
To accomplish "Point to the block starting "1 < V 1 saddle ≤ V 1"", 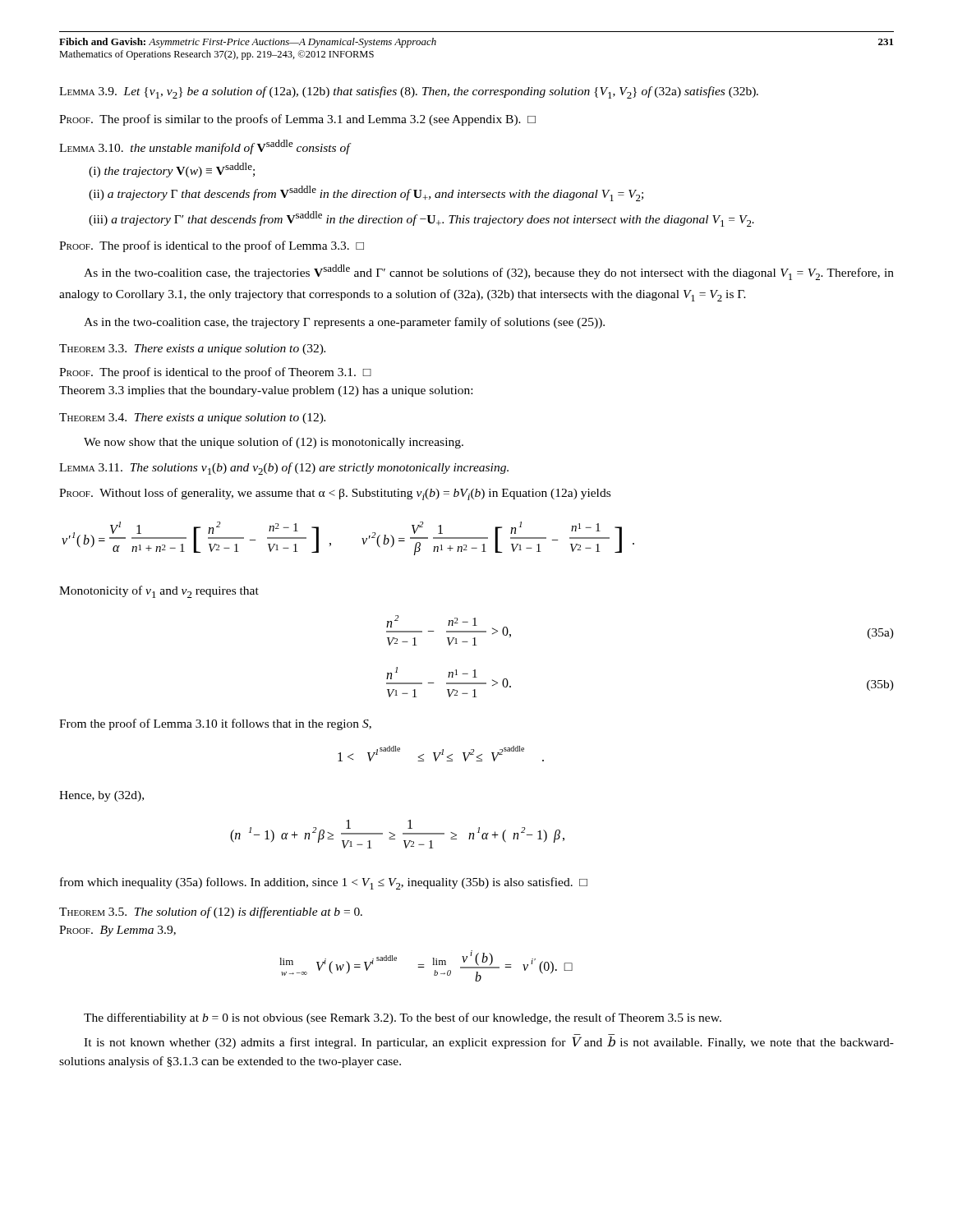I will [x=476, y=755].
